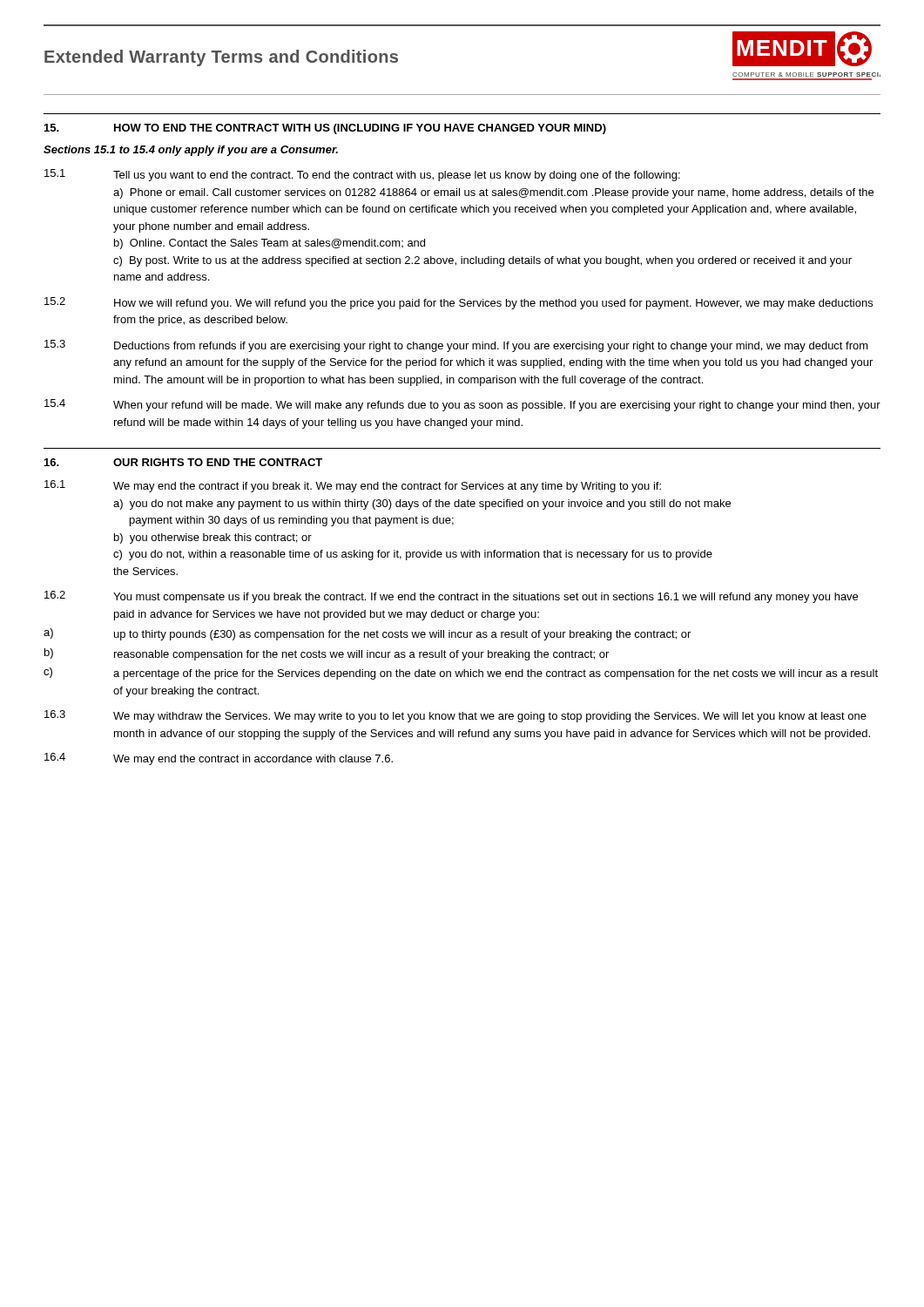924x1307 pixels.
Task: Click on the passage starting "Sections 15.1 to 15.4 only apply"
Action: pos(191,149)
